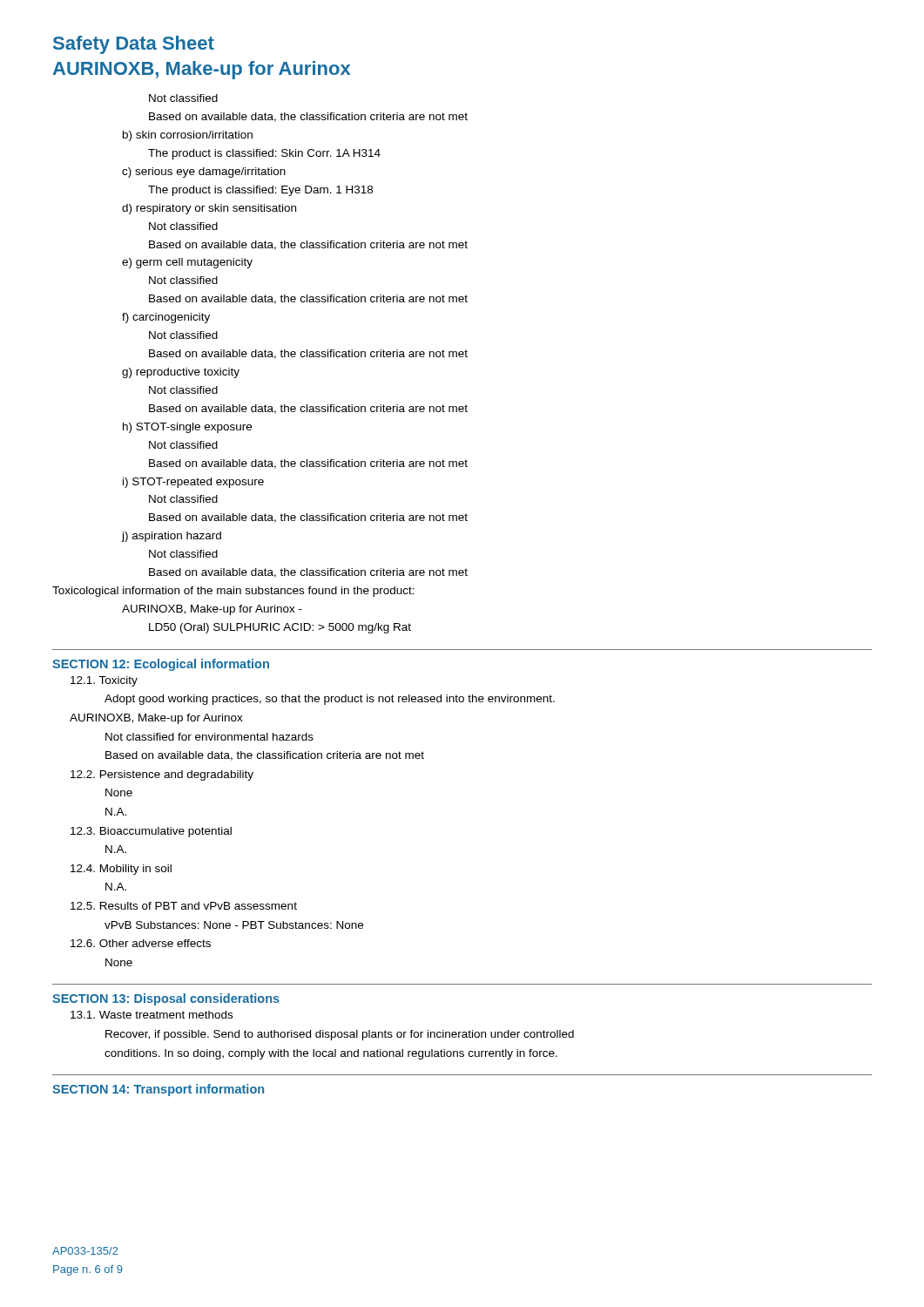924x1307 pixels.
Task: Locate the block starting "SECTION 14: Transport information"
Action: (159, 1089)
